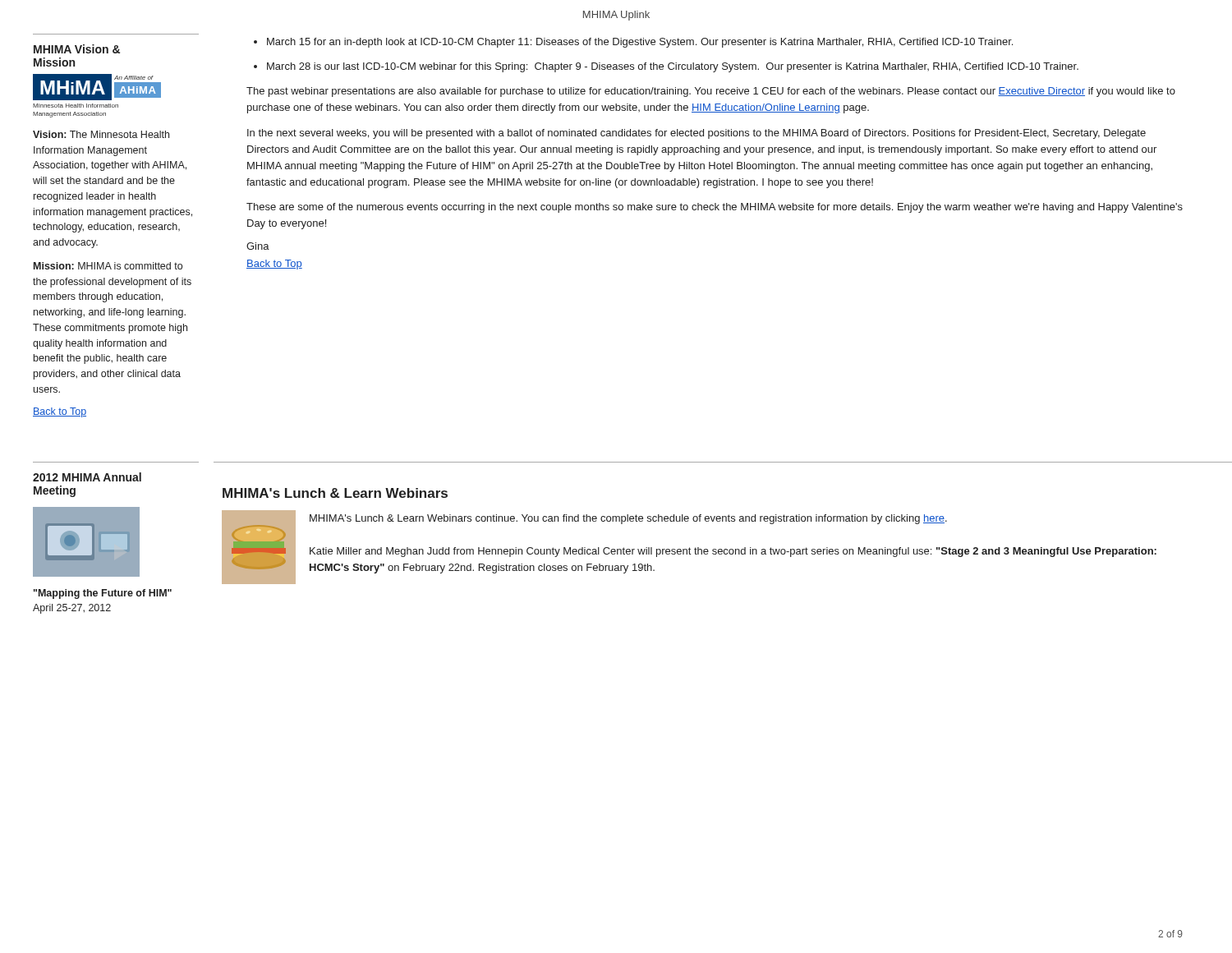Point to the block beginning "March 28 is our last ICD-10-CM webinar"
Screen dimensions: 953x1232
(x=673, y=66)
